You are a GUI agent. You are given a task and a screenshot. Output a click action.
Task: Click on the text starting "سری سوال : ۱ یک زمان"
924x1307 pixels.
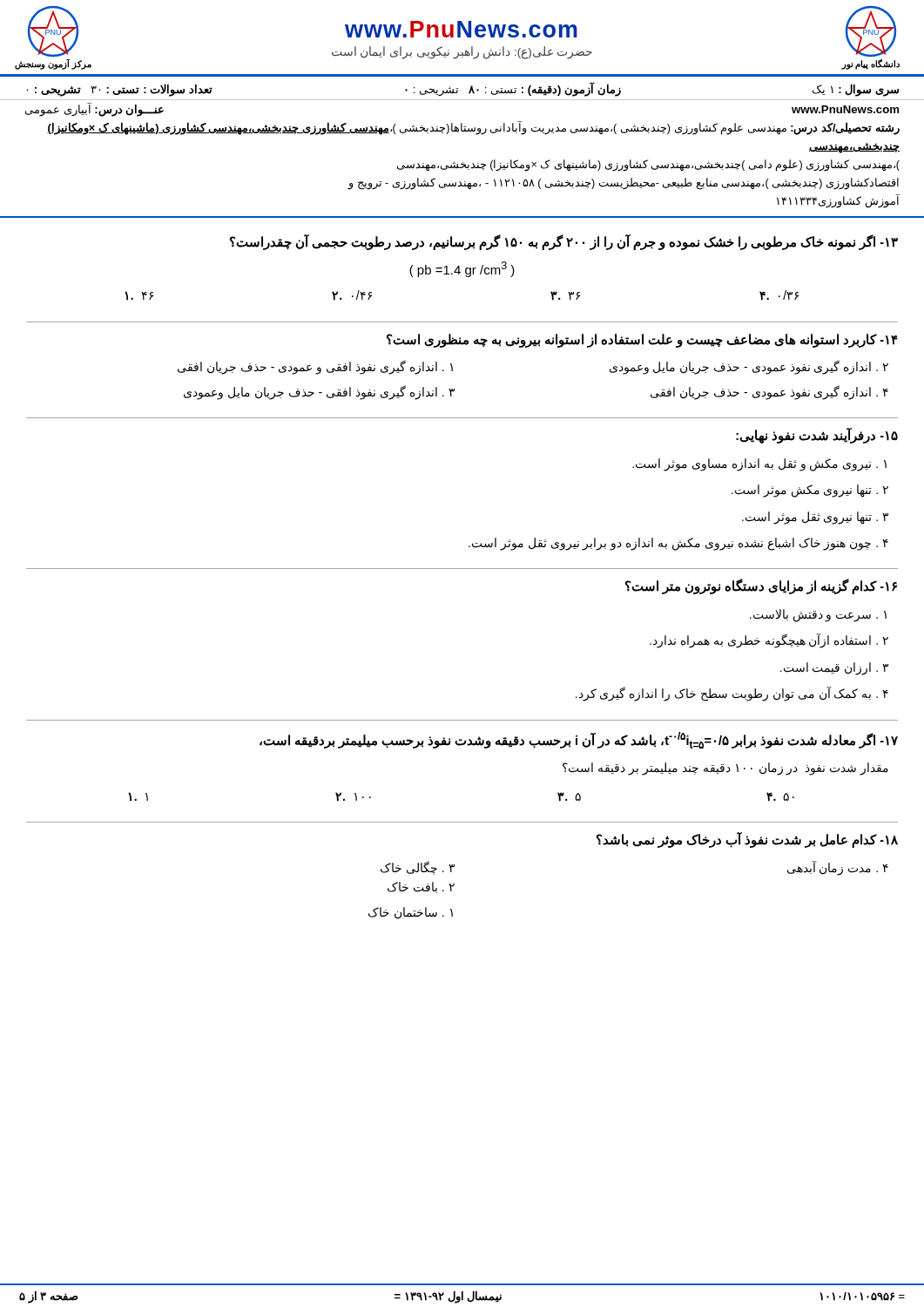click(x=462, y=89)
